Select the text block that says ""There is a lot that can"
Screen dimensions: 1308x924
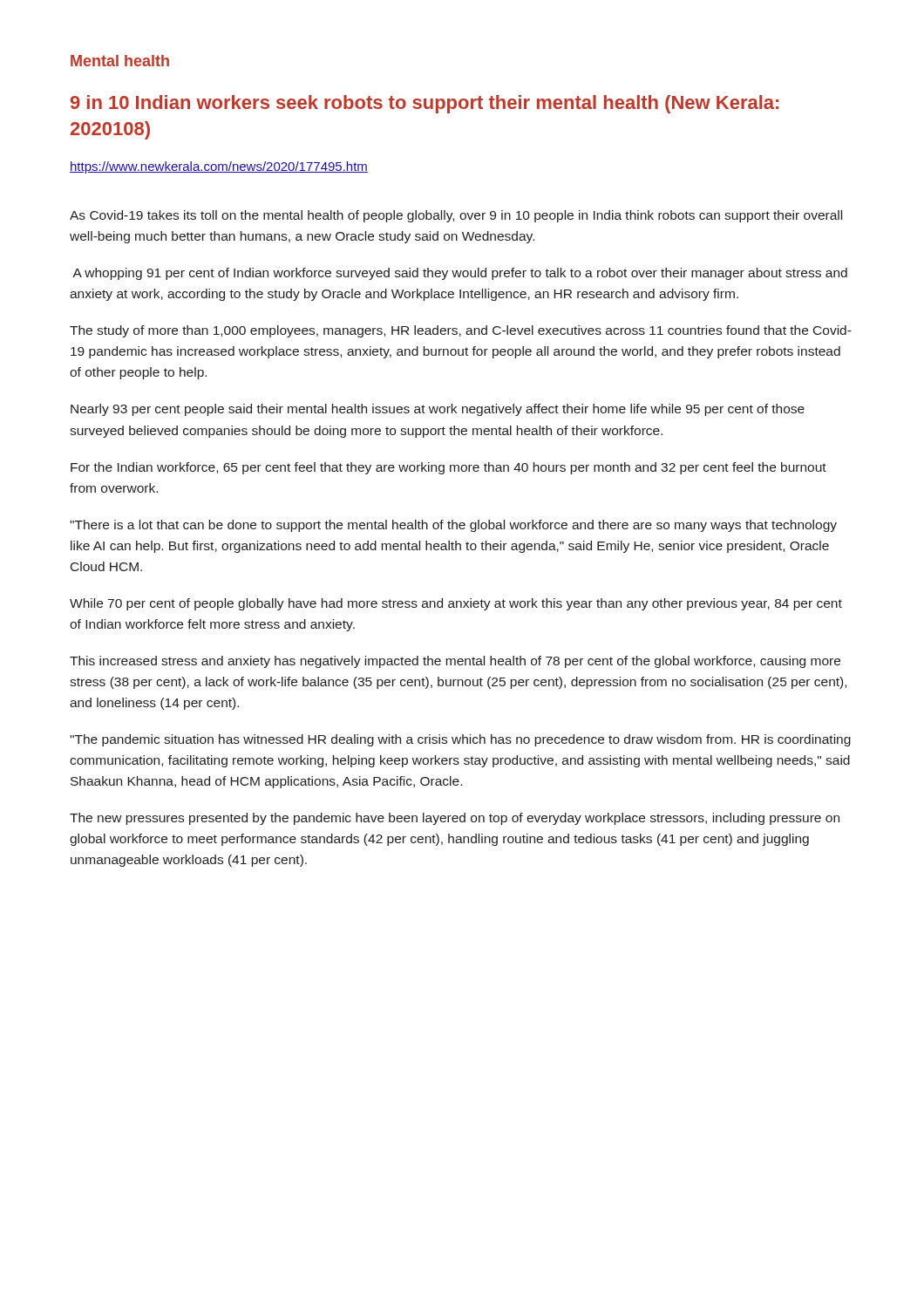tap(453, 545)
